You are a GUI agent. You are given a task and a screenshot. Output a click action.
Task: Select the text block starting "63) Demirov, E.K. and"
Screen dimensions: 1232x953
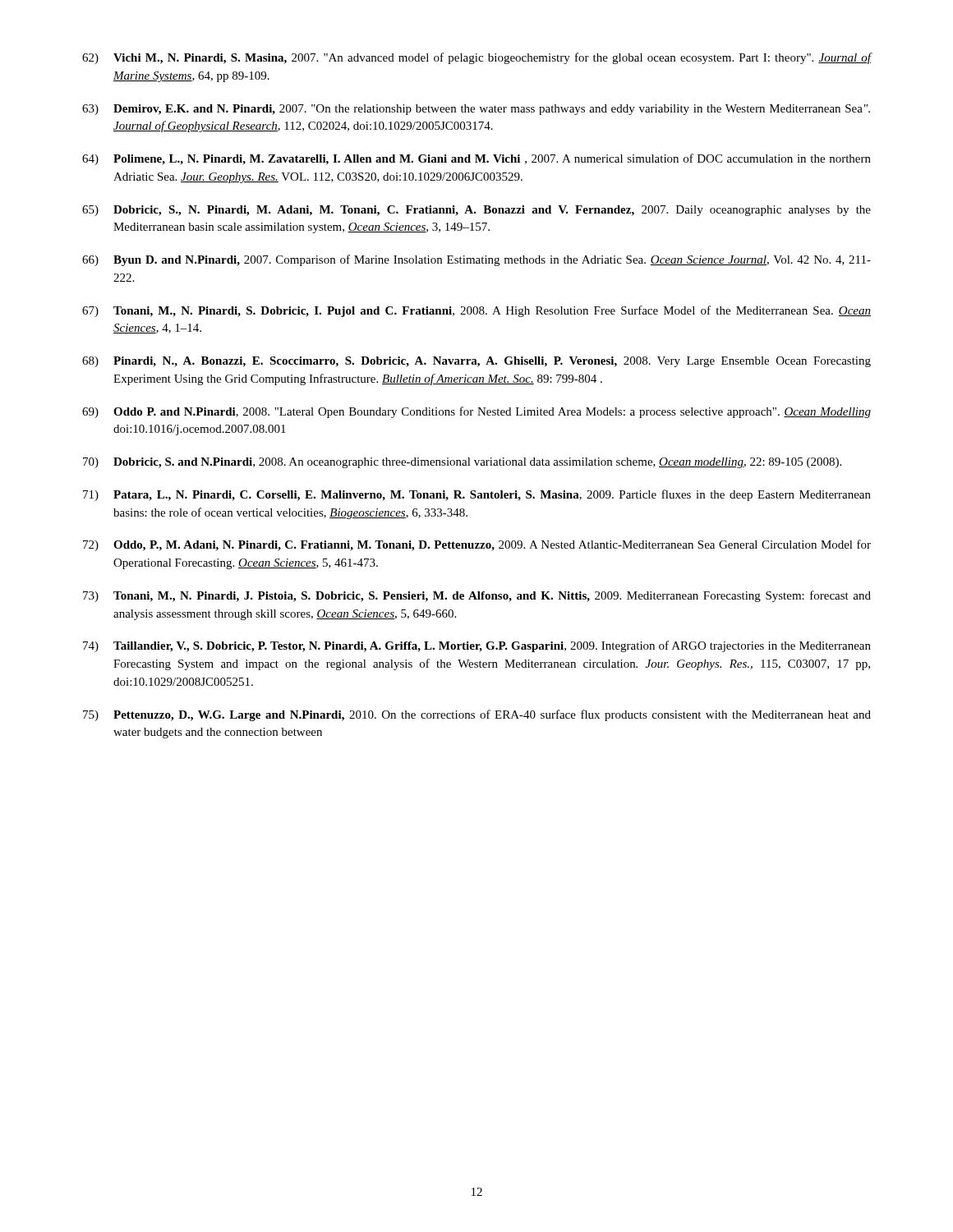476,118
